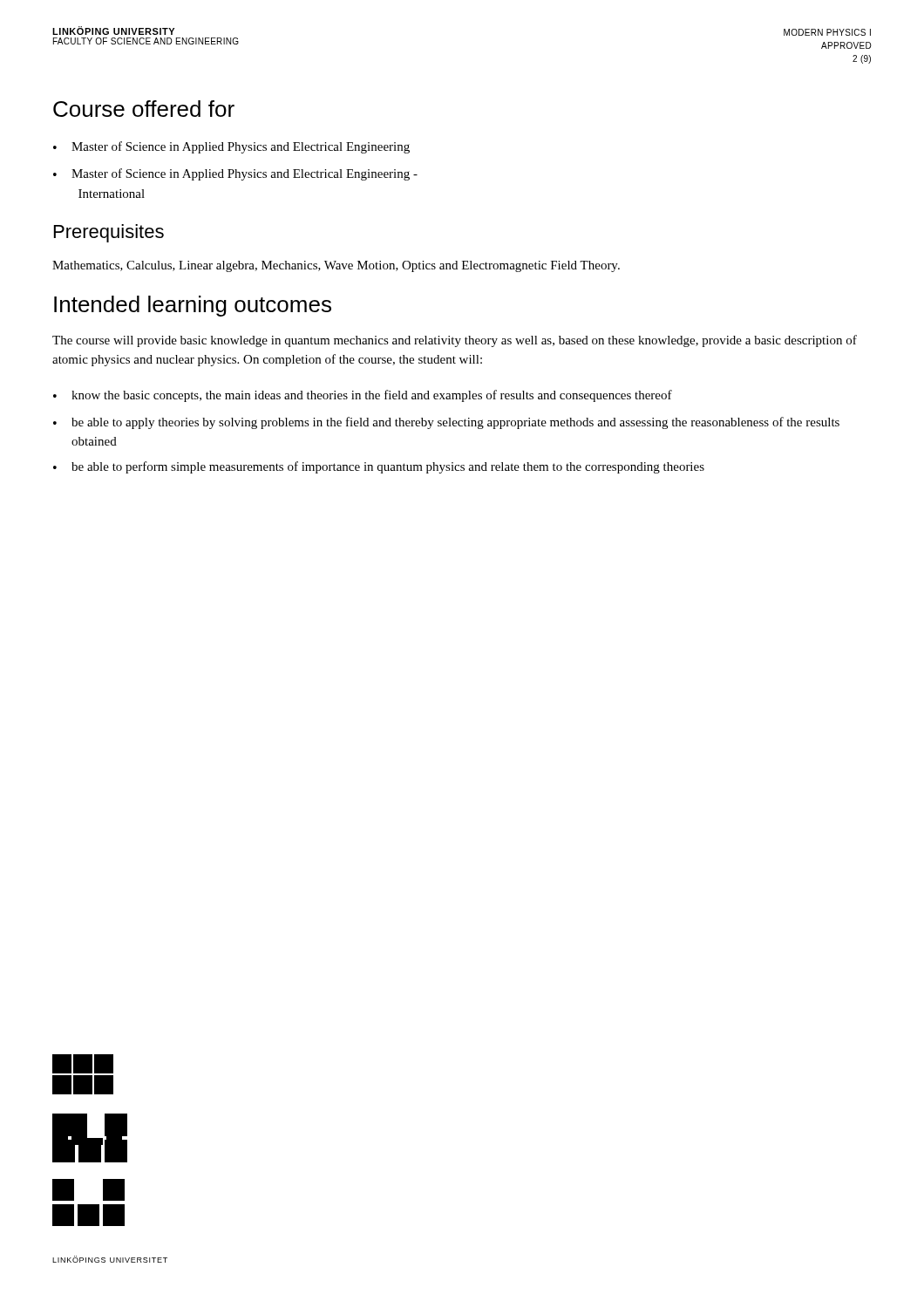Find the block on this page that starts "• be able to perform"

tap(462, 467)
